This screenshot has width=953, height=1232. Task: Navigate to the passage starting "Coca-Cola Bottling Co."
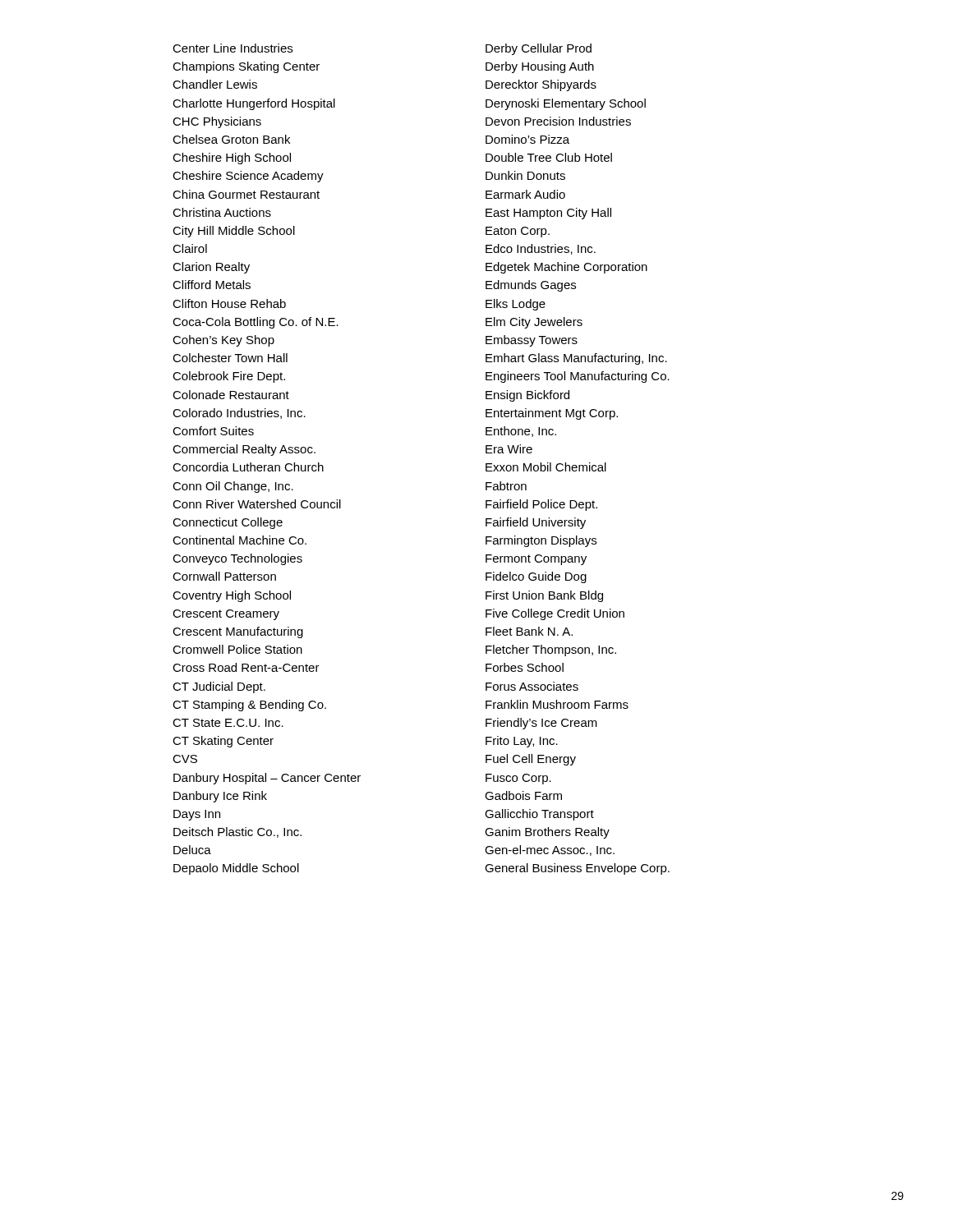point(256,321)
